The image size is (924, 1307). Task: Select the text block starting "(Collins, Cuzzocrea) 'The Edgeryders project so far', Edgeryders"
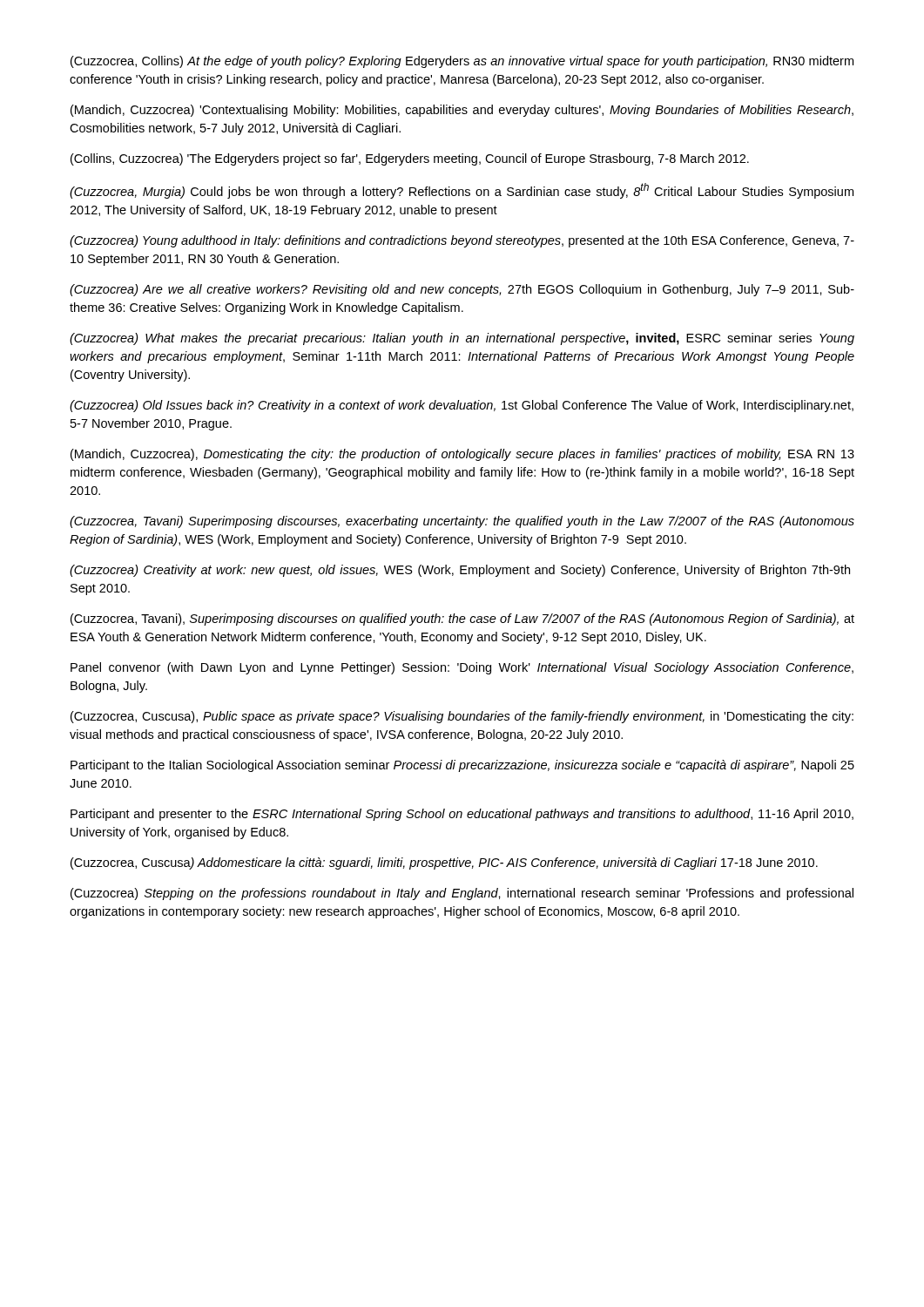(410, 159)
